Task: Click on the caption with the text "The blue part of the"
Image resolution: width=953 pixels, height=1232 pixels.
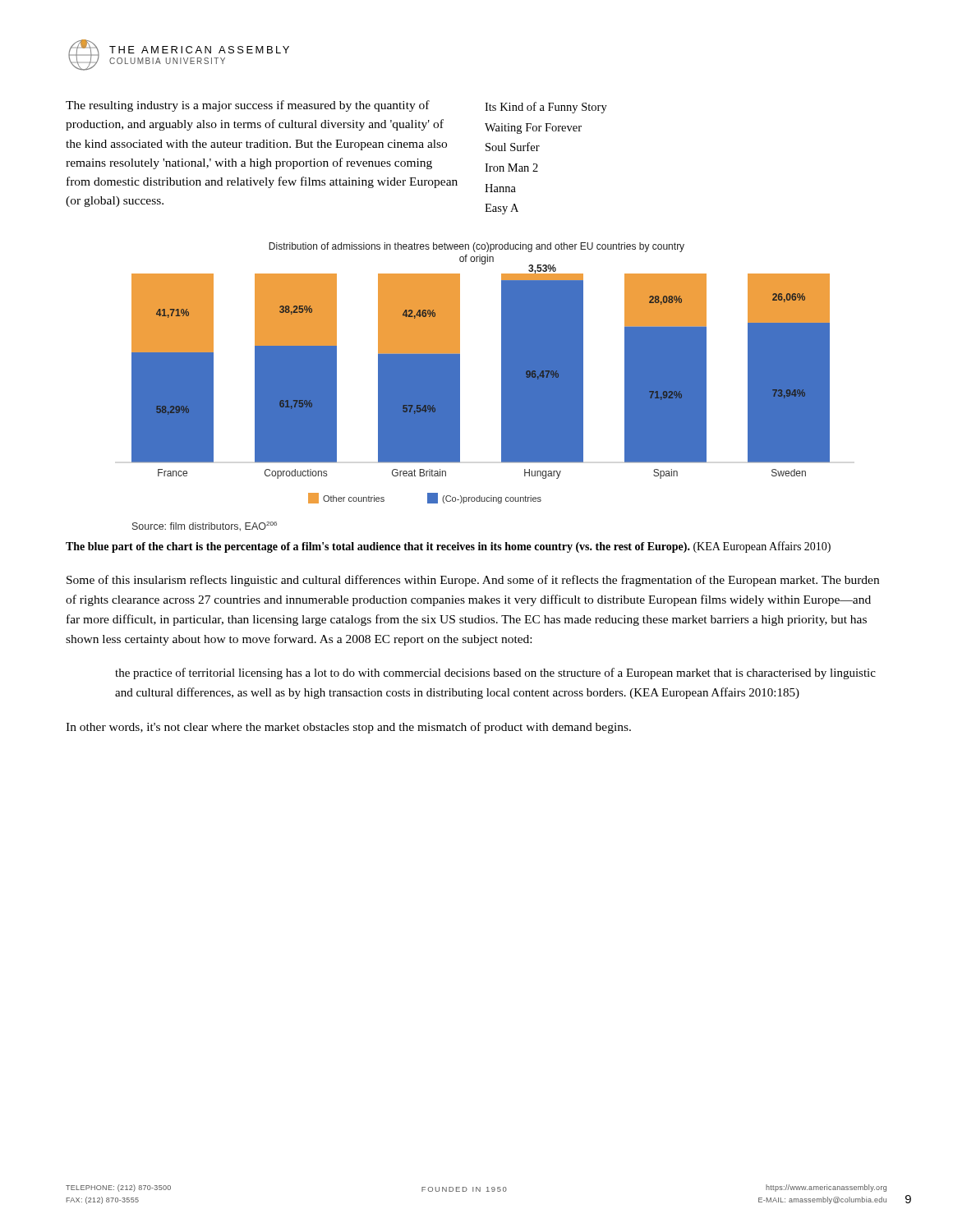Action: (448, 547)
